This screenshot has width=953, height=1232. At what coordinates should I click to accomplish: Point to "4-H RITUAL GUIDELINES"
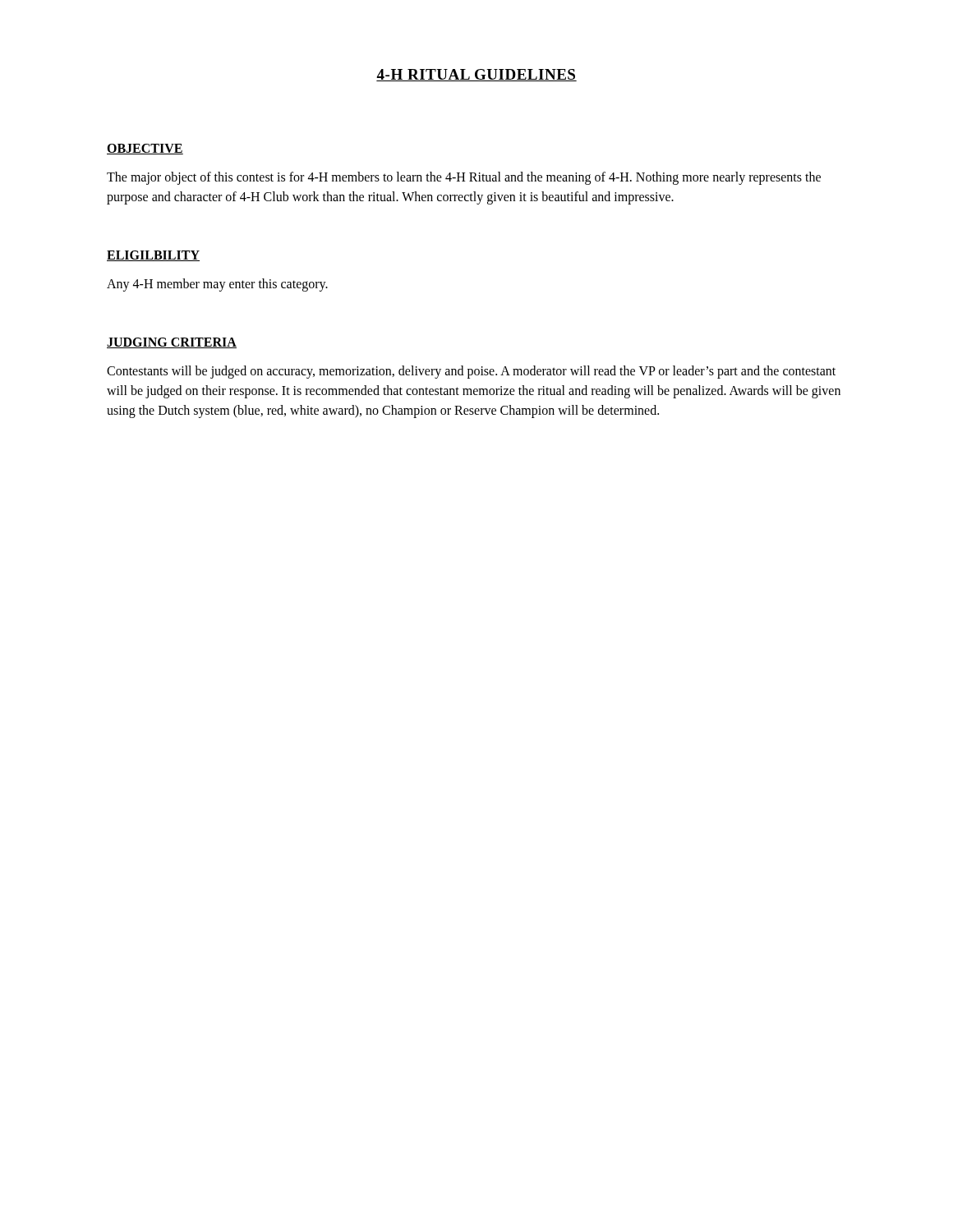pyautogui.click(x=476, y=74)
